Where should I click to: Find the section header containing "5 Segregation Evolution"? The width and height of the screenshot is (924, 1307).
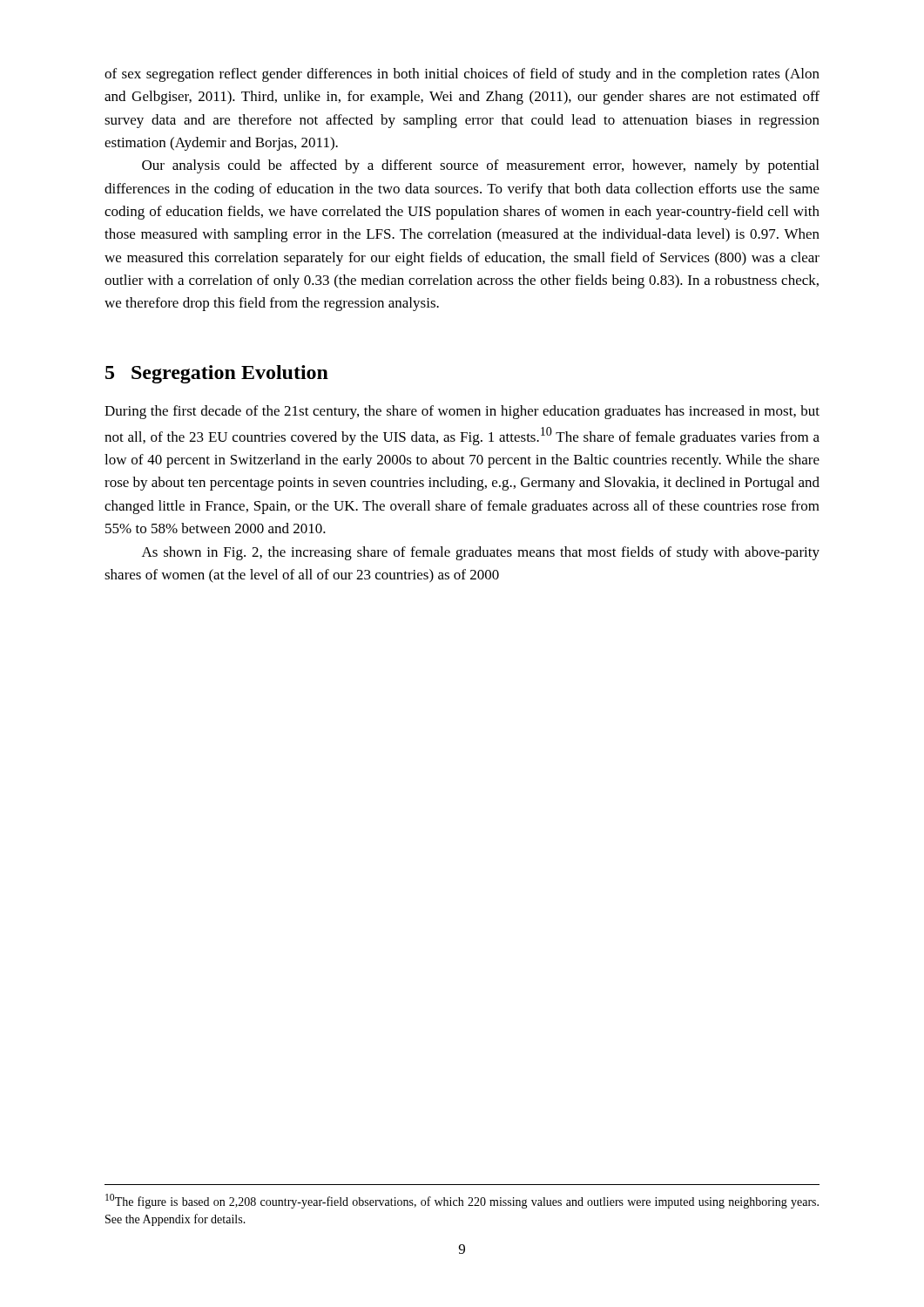pyautogui.click(x=217, y=374)
